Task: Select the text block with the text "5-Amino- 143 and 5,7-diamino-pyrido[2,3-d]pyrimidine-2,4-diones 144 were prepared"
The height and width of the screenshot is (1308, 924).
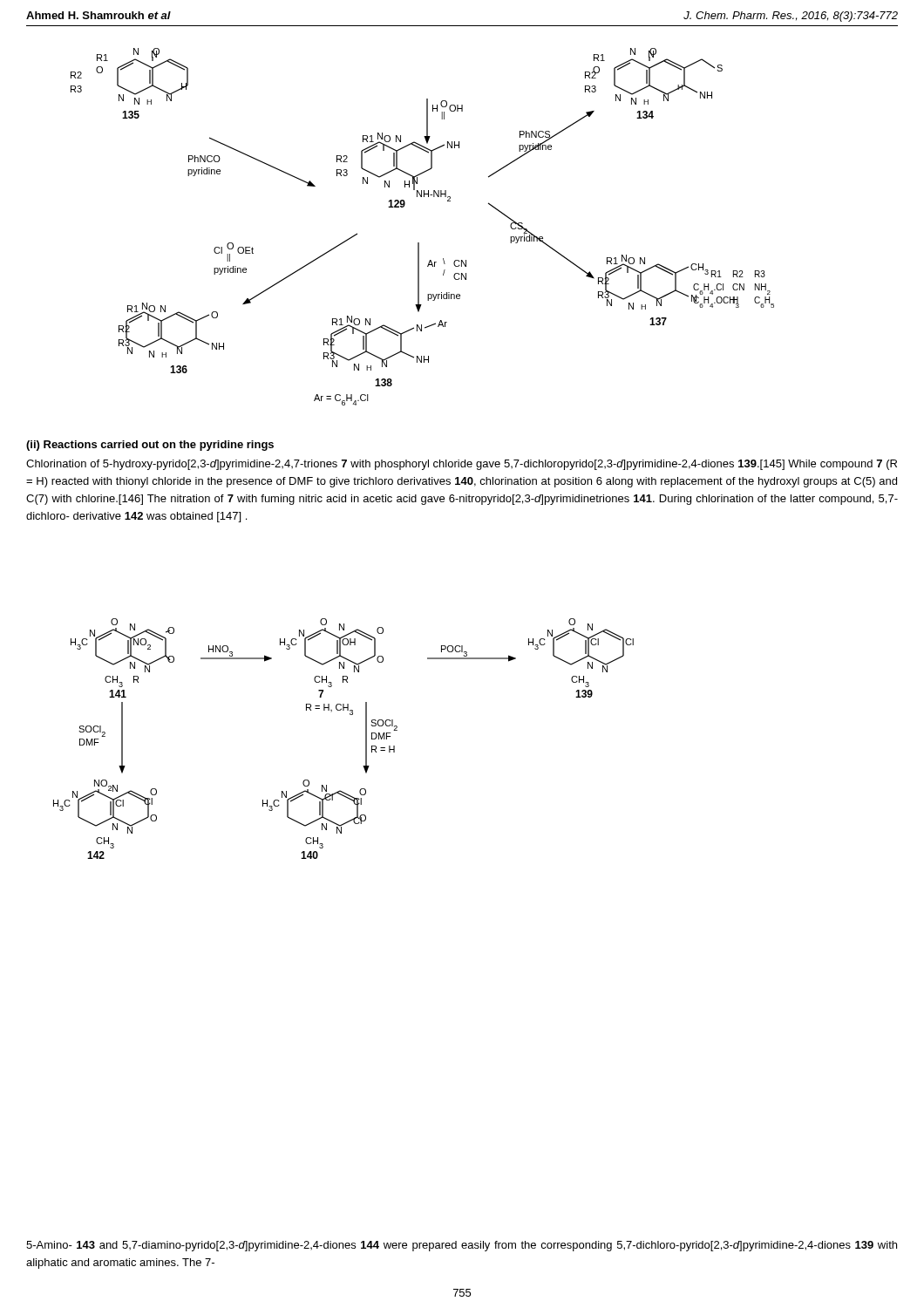Action: (x=462, y=1254)
